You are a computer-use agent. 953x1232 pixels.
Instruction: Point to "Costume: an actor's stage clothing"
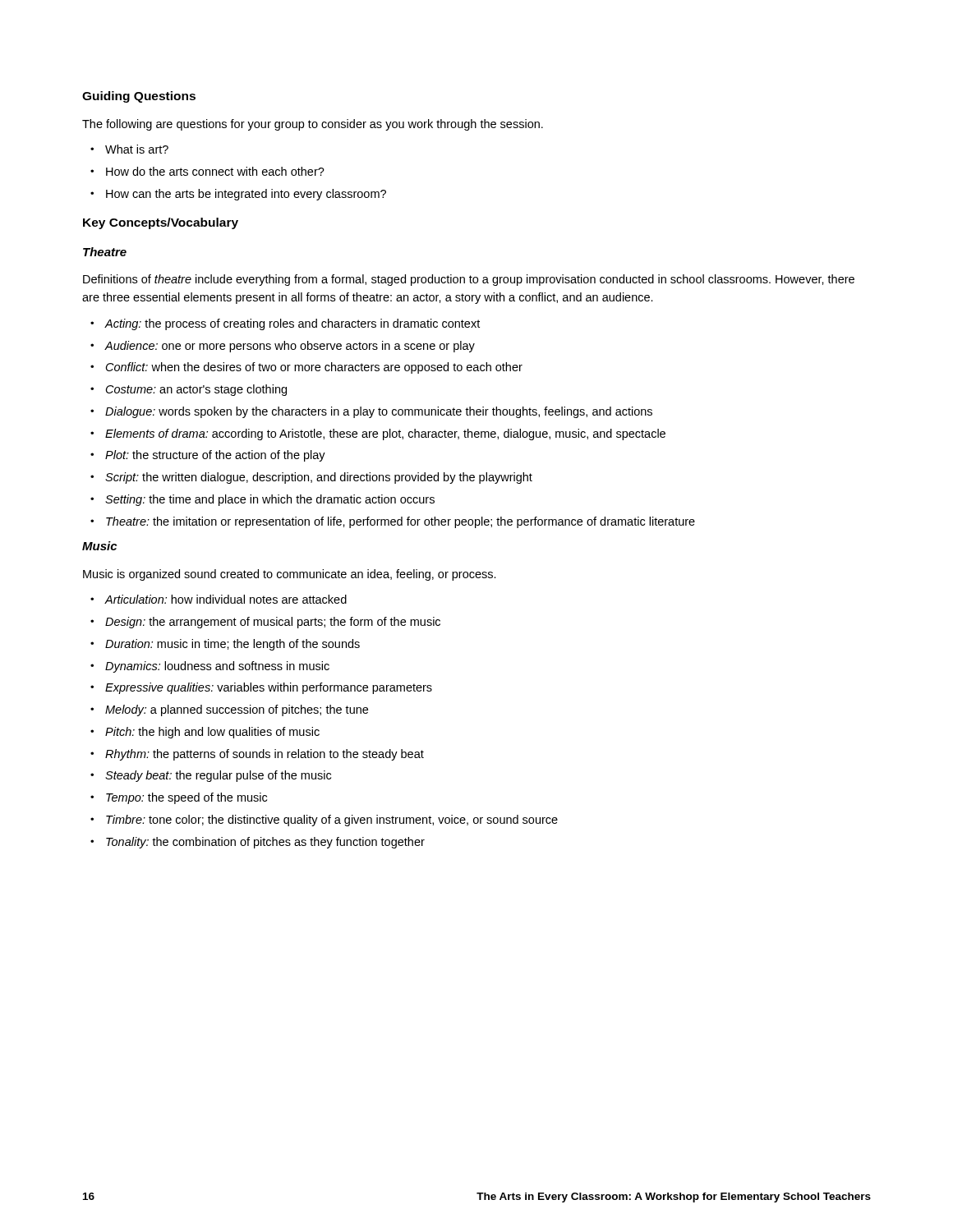click(x=196, y=389)
